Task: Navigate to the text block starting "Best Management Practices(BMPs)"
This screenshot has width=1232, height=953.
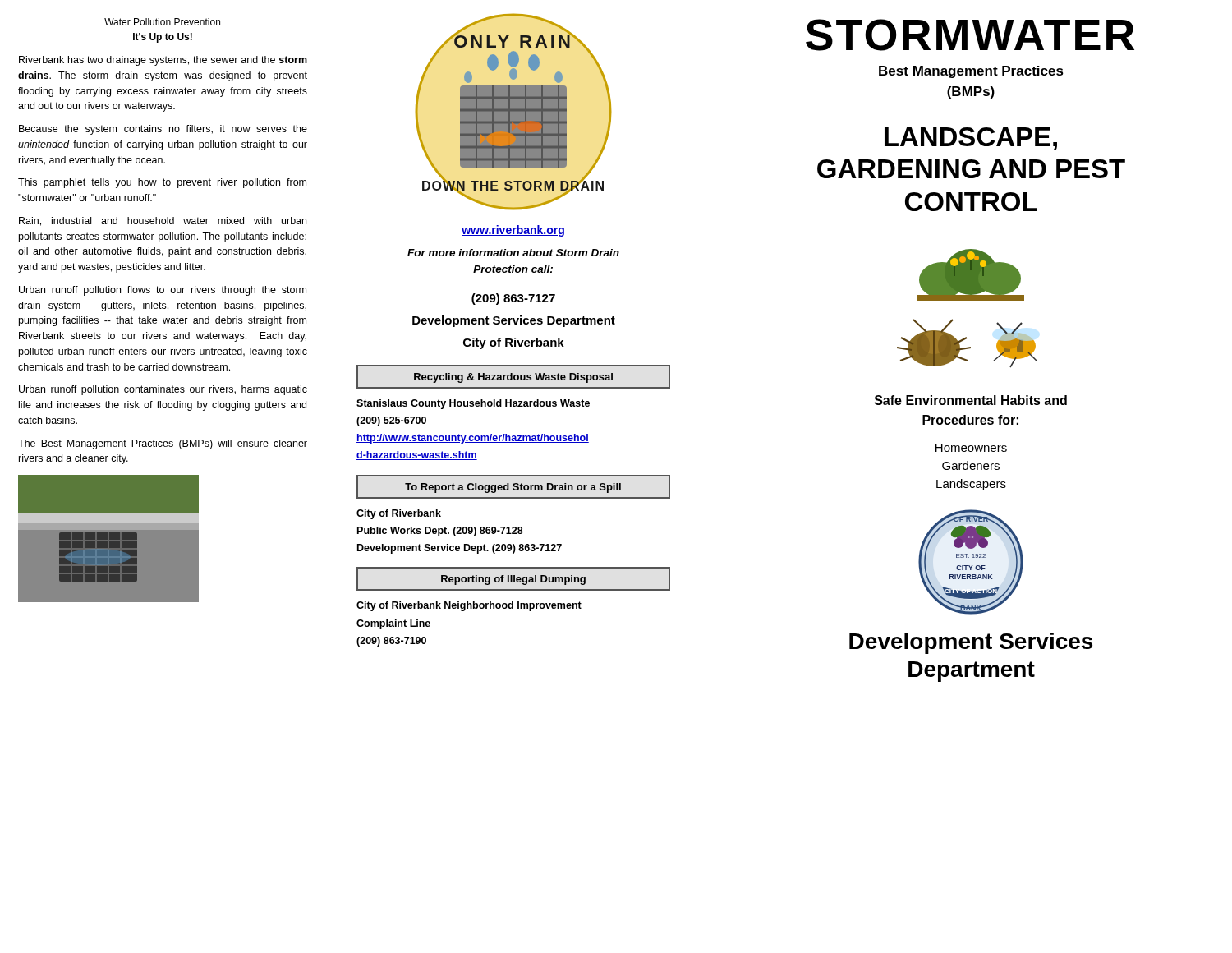Action: tap(971, 81)
